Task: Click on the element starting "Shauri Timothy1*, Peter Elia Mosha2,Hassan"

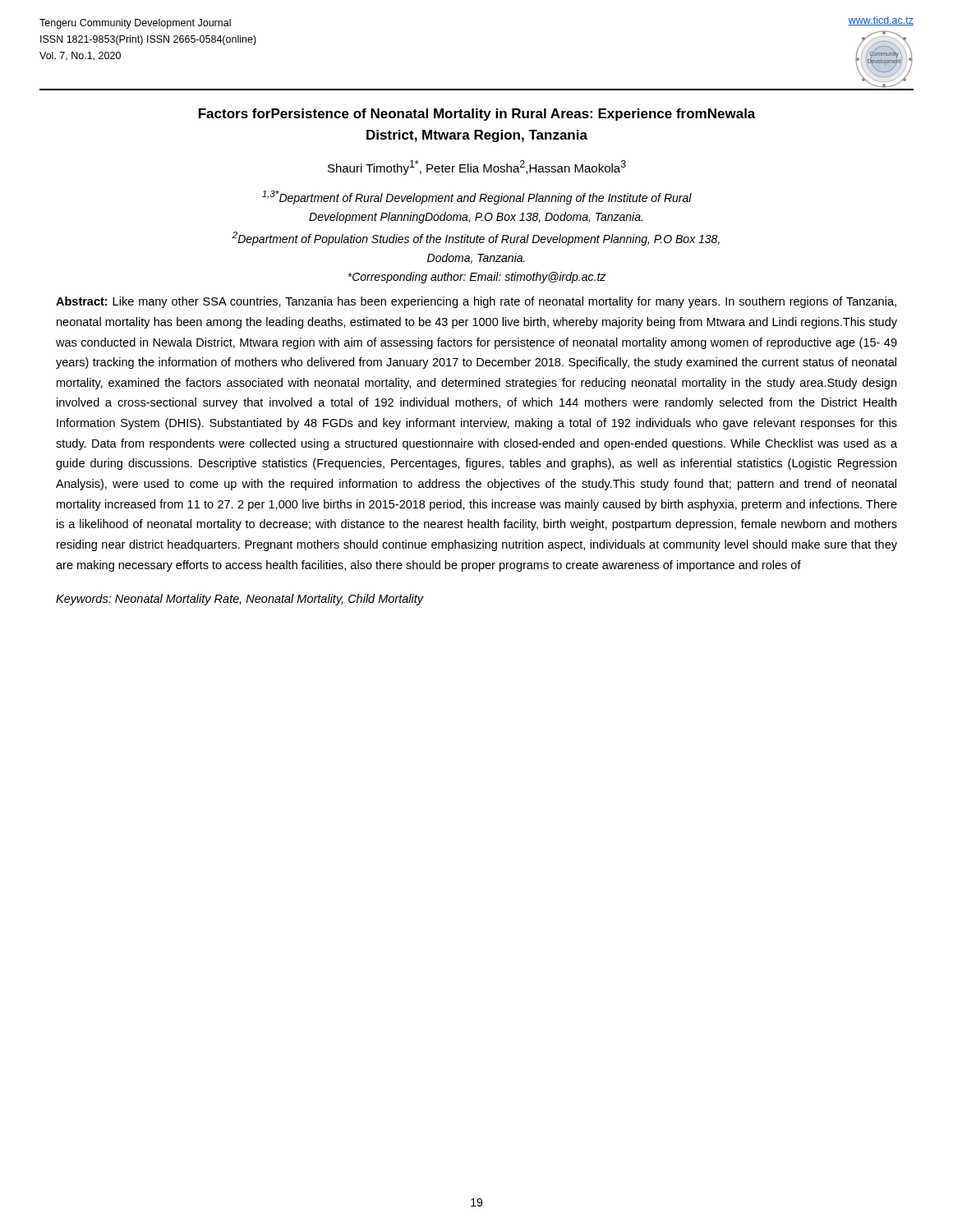Action: tap(476, 167)
